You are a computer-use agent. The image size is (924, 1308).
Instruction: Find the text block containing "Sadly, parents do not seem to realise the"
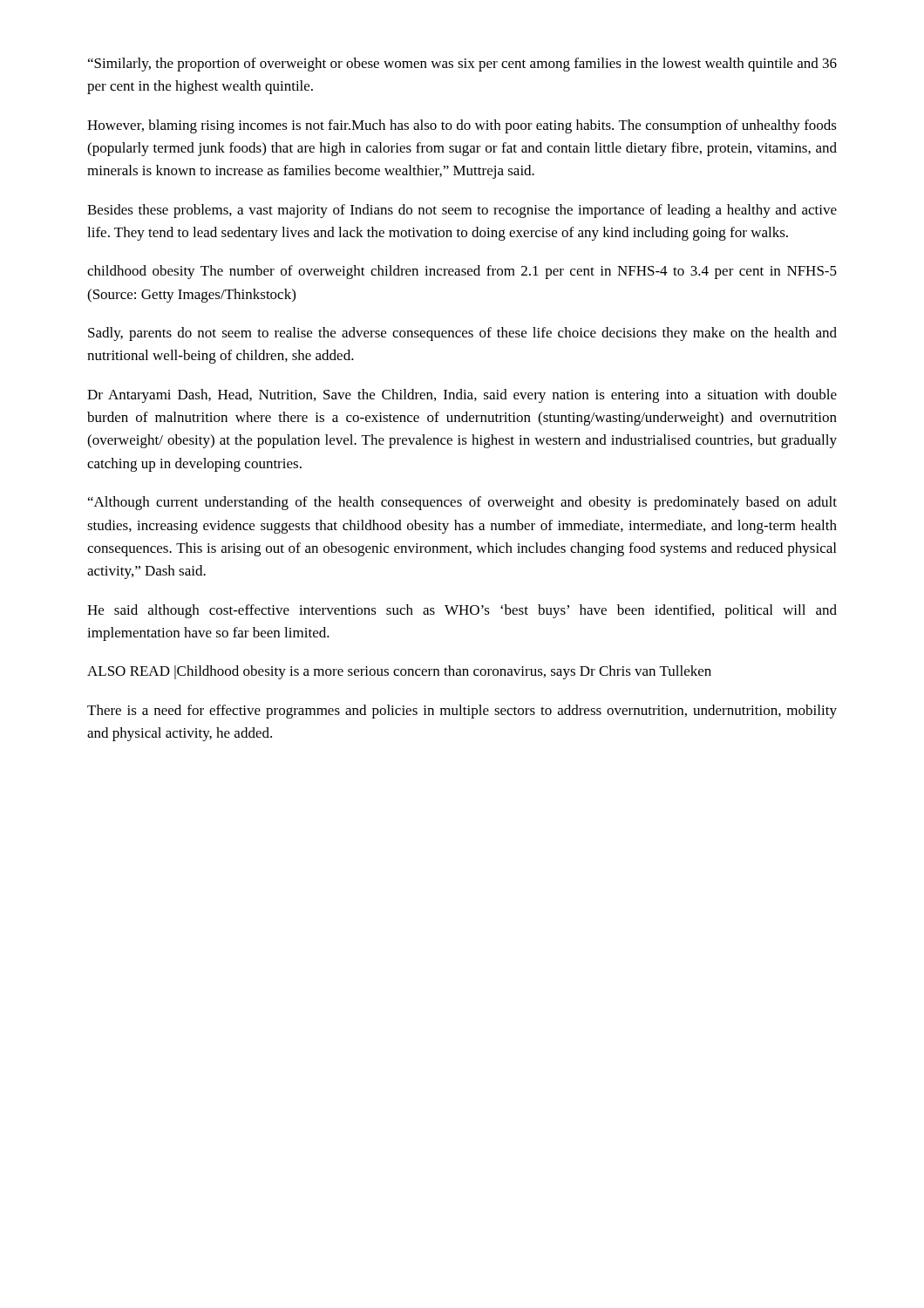pyautogui.click(x=462, y=344)
